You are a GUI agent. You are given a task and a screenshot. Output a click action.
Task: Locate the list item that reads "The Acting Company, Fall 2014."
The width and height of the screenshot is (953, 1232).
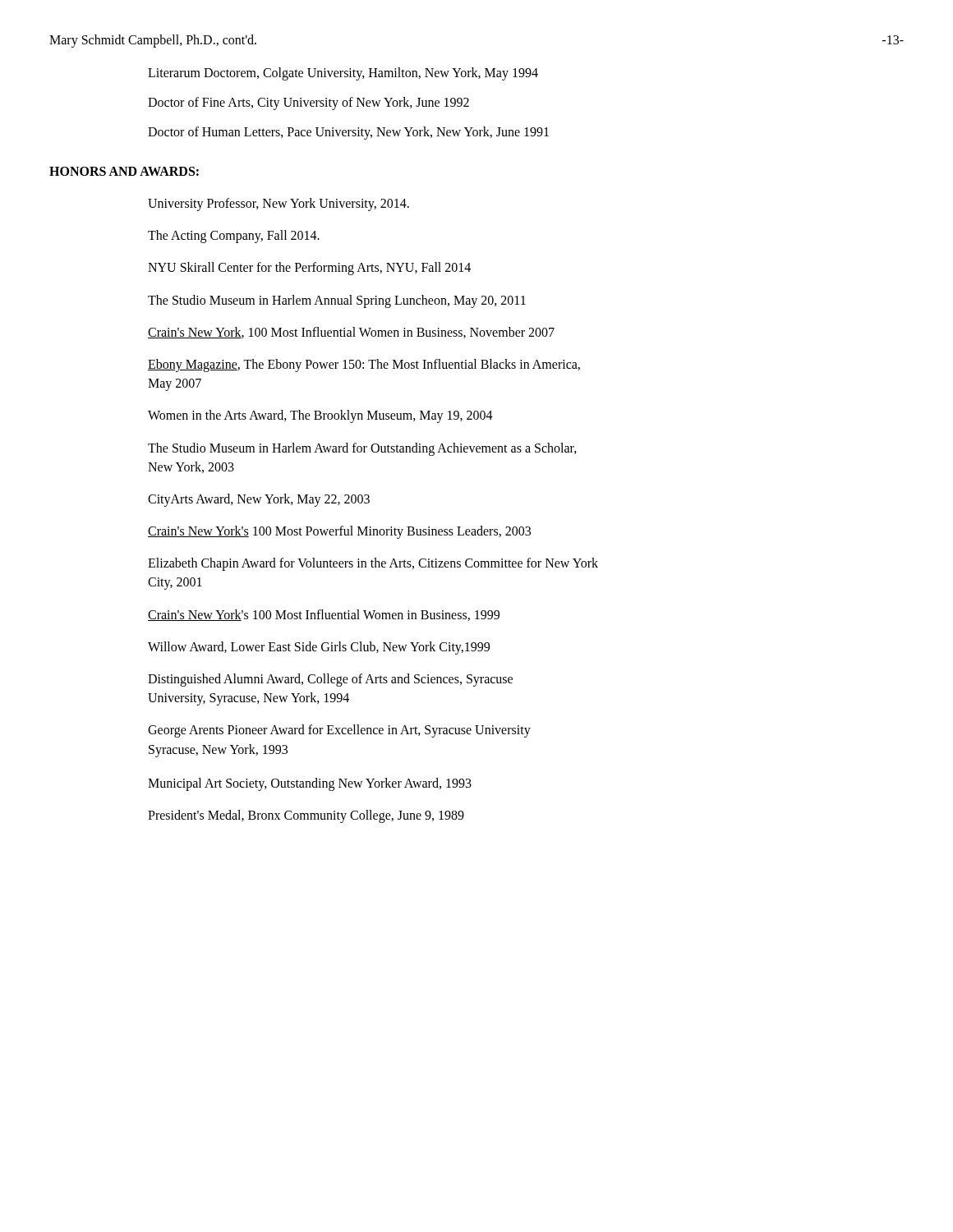(x=234, y=235)
